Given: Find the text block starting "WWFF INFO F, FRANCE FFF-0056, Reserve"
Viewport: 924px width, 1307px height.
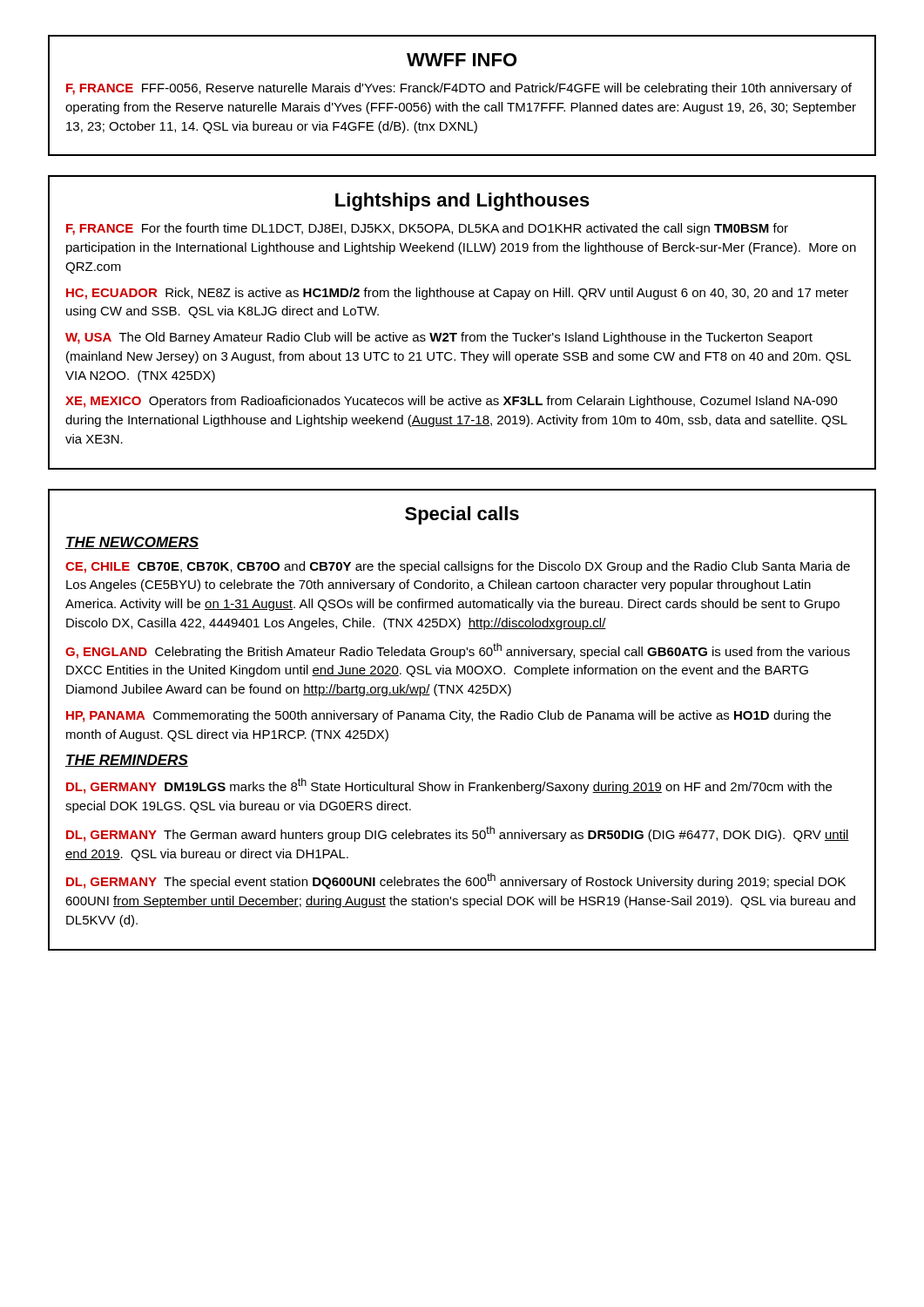Looking at the screenshot, I should [462, 90].
